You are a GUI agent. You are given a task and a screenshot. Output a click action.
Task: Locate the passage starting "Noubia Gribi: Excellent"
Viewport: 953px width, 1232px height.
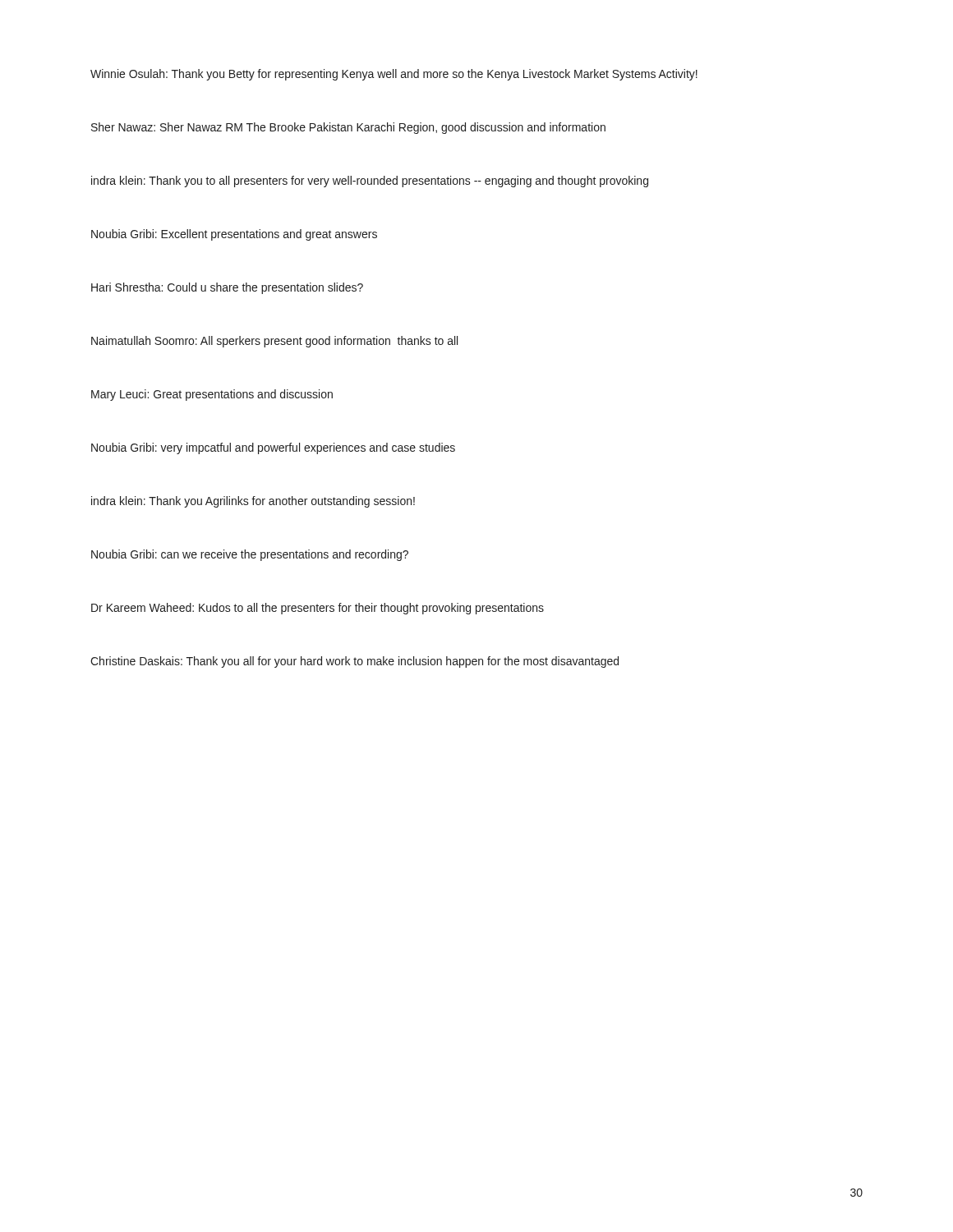234,234
